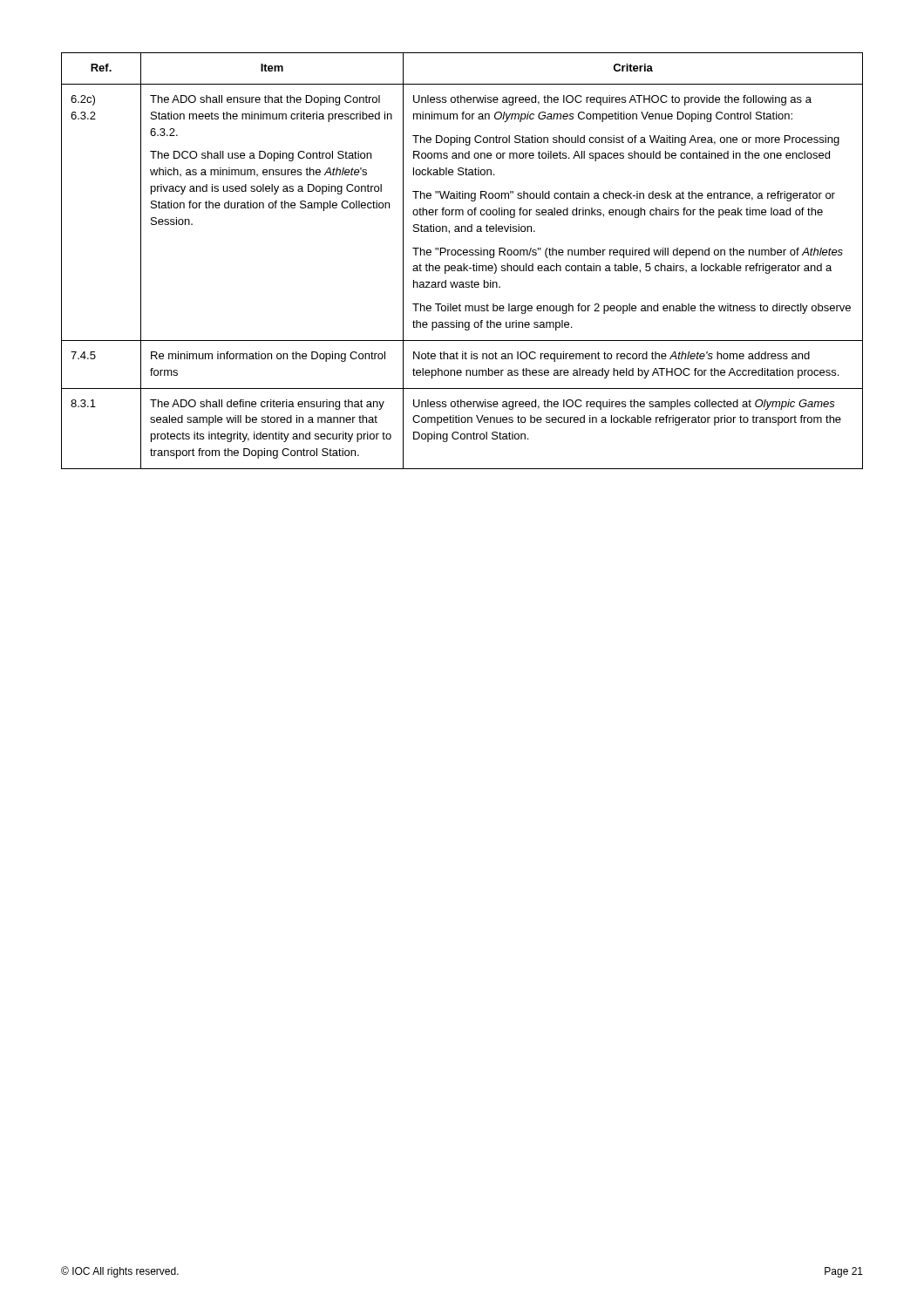
Task: Find the table that mentions "6.2c) 6.3.2"
Action: [x=462, y=261]
